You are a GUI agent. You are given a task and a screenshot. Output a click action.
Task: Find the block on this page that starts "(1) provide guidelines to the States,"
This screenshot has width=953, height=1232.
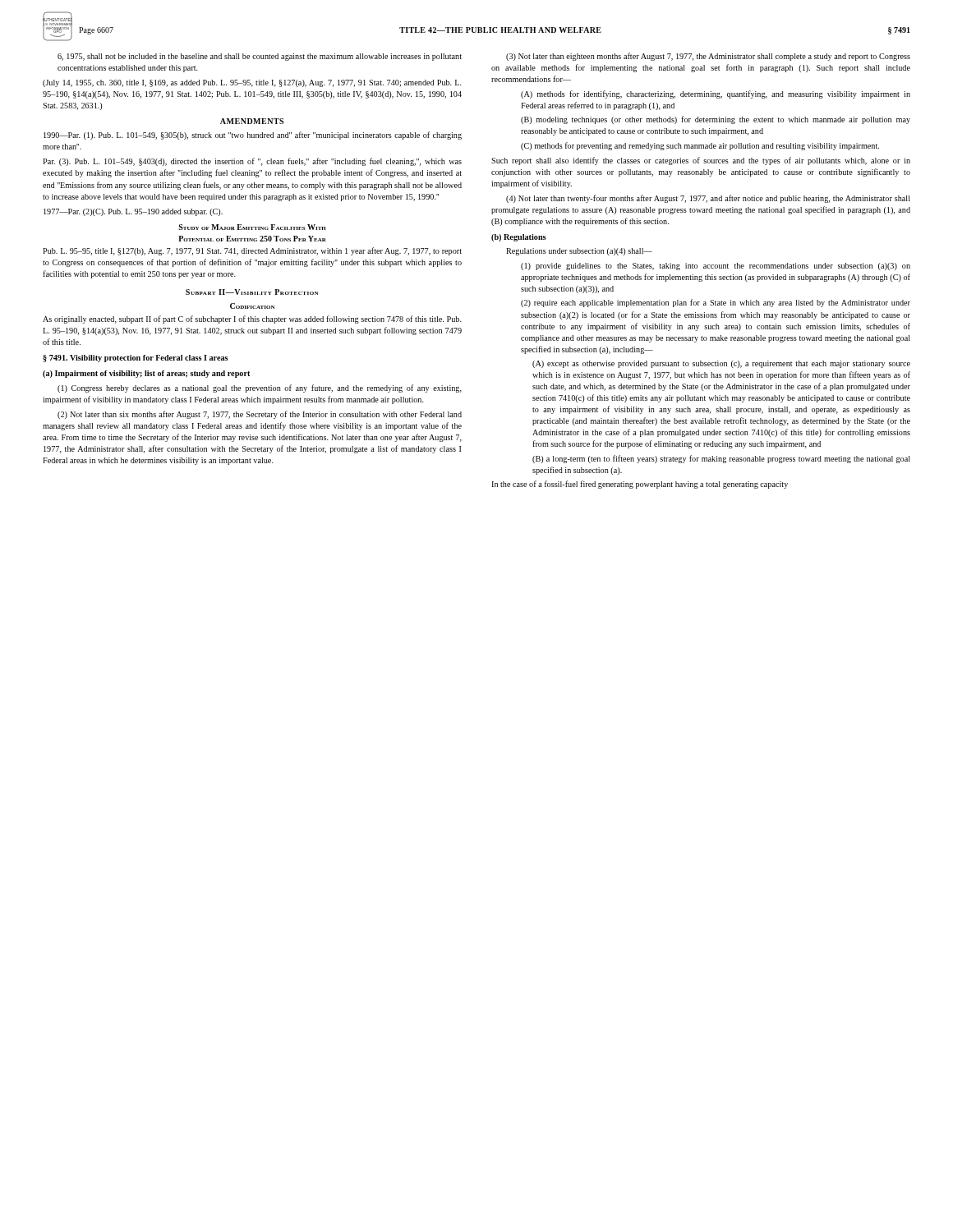(716, 278)
